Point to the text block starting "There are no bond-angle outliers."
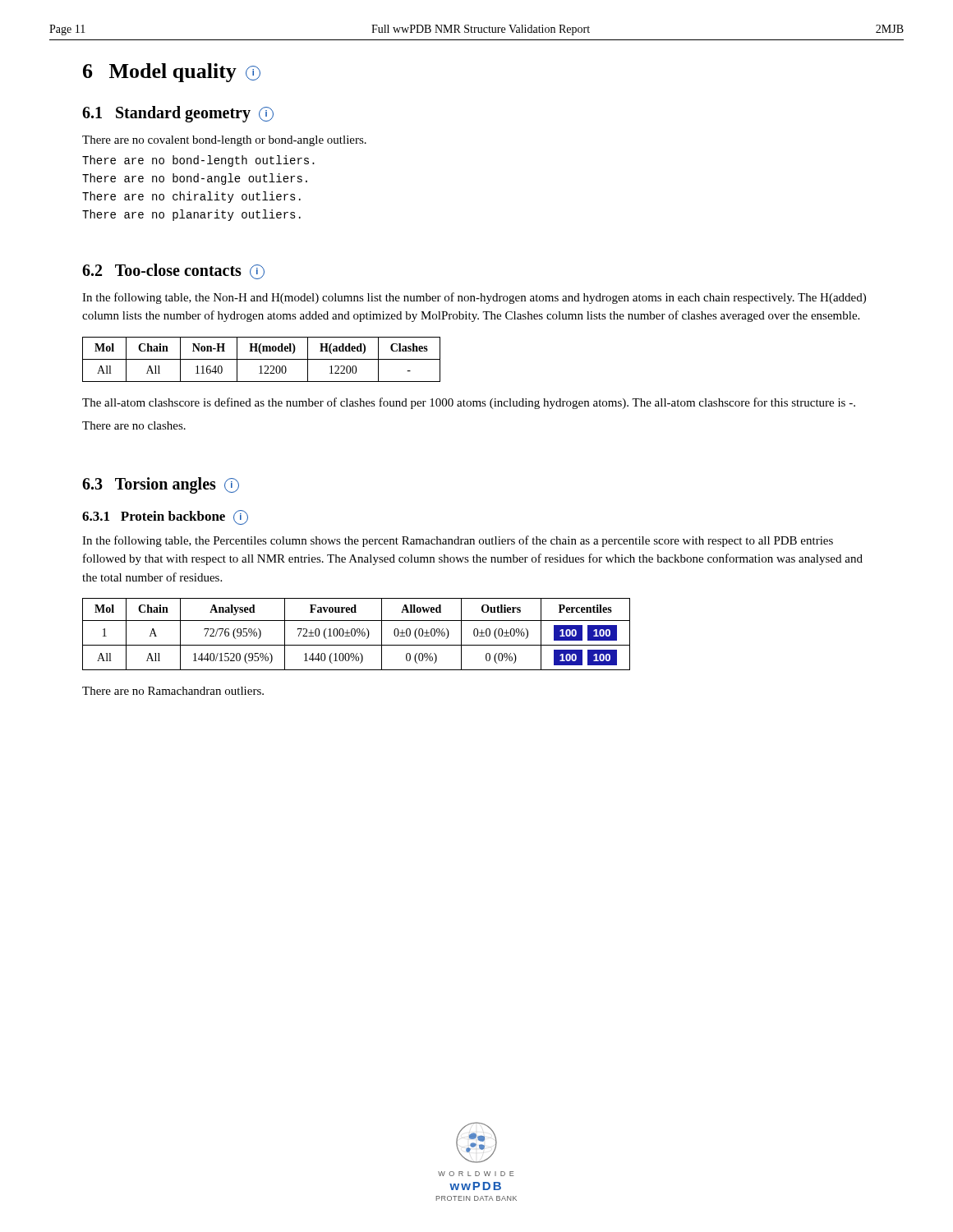 coord(195,179)
